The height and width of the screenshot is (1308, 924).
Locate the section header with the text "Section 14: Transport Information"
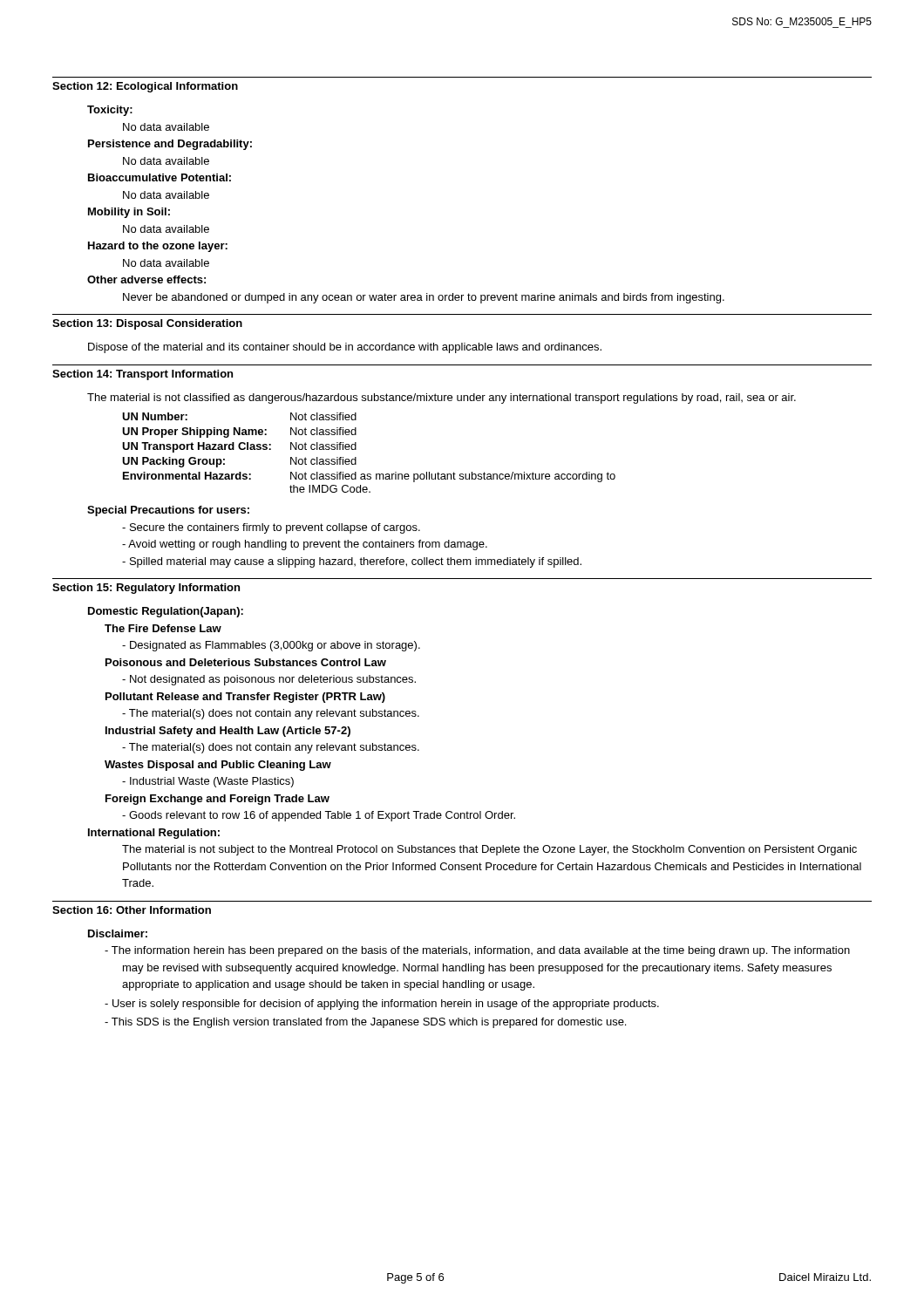(462, 372)
